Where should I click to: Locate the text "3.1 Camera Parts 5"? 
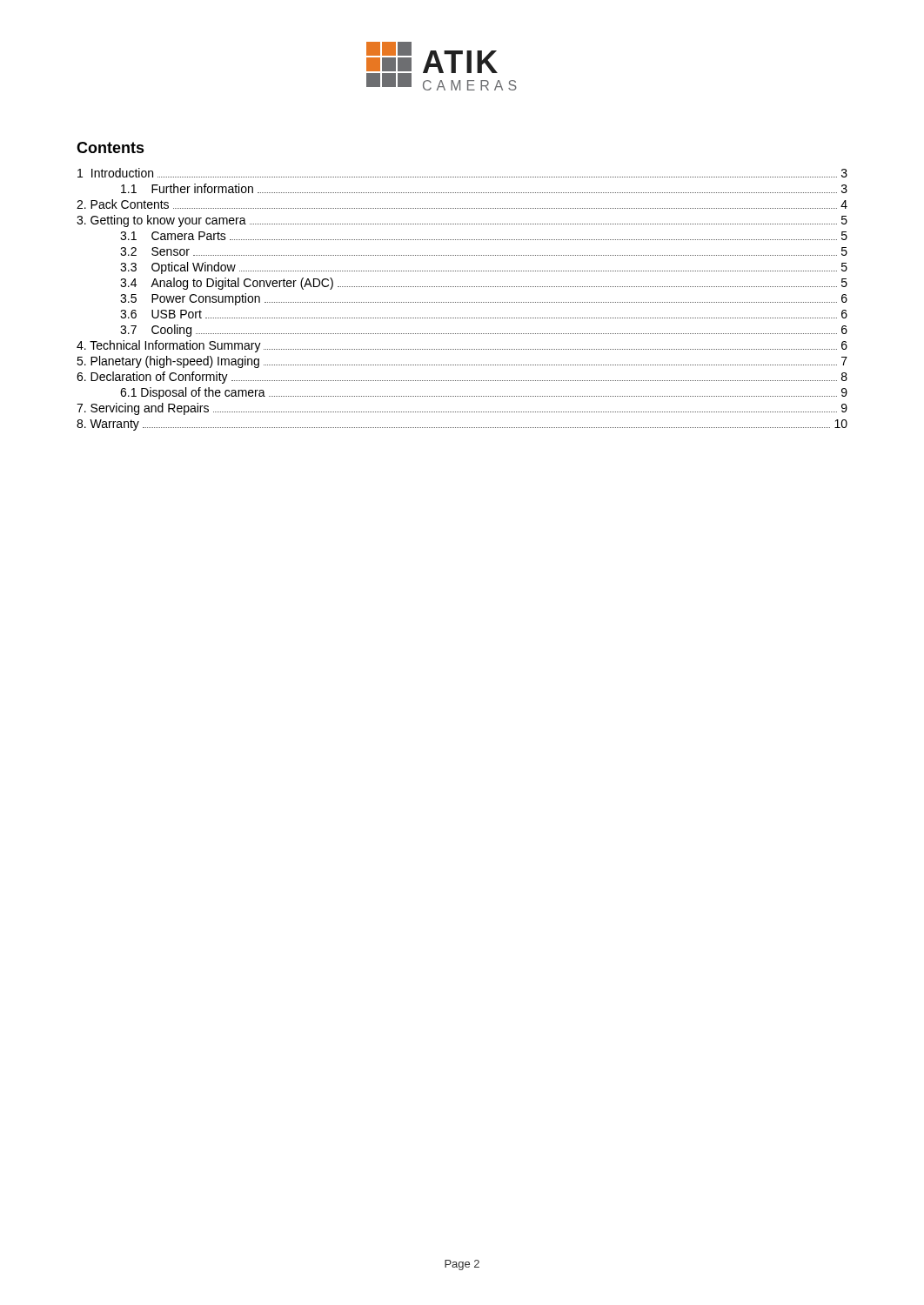(462, 236)
